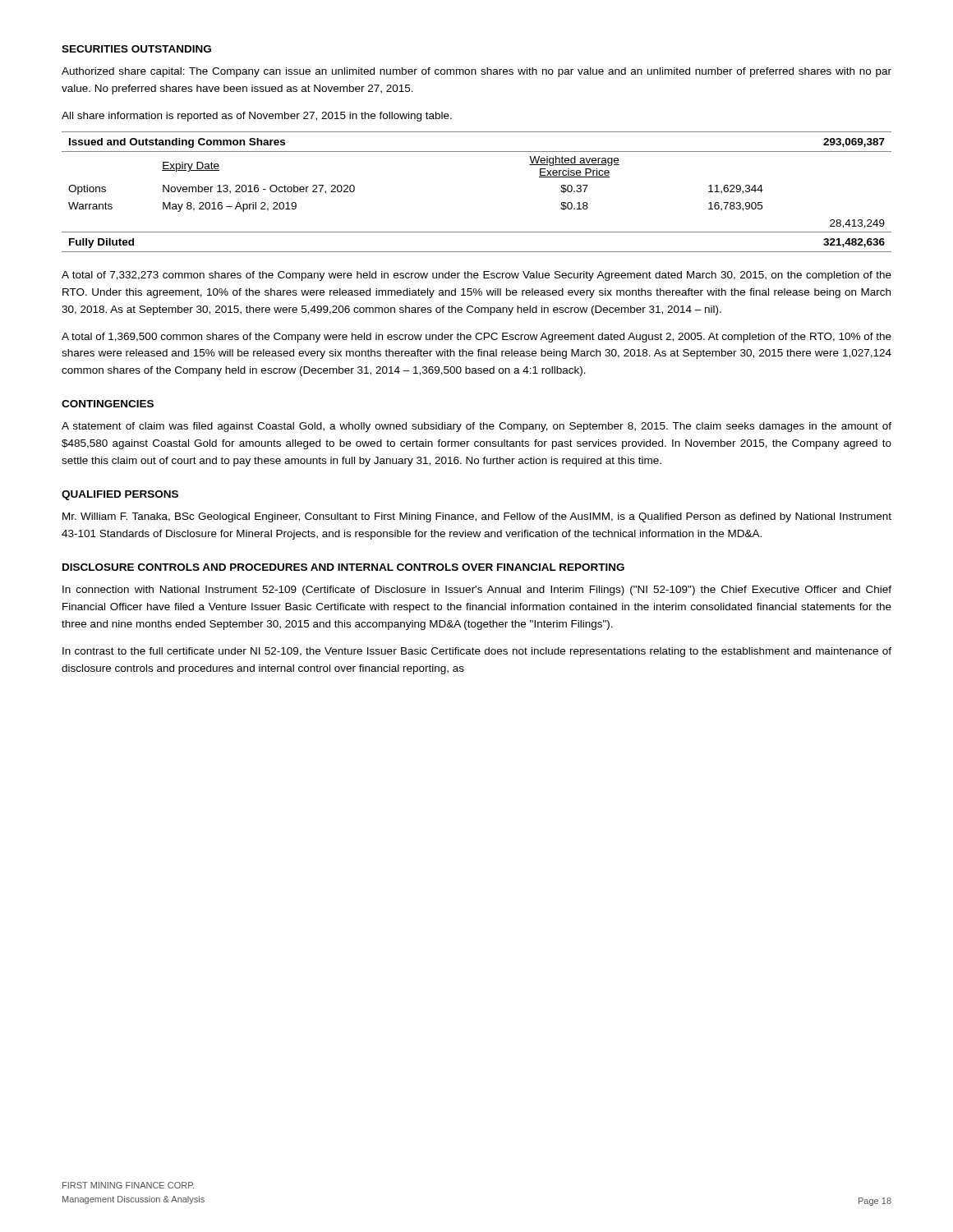Click on the text block that reads "Authorized share capital: The Company can"
The height and width of the screenshot is (1232, 953).
(476, 80)
